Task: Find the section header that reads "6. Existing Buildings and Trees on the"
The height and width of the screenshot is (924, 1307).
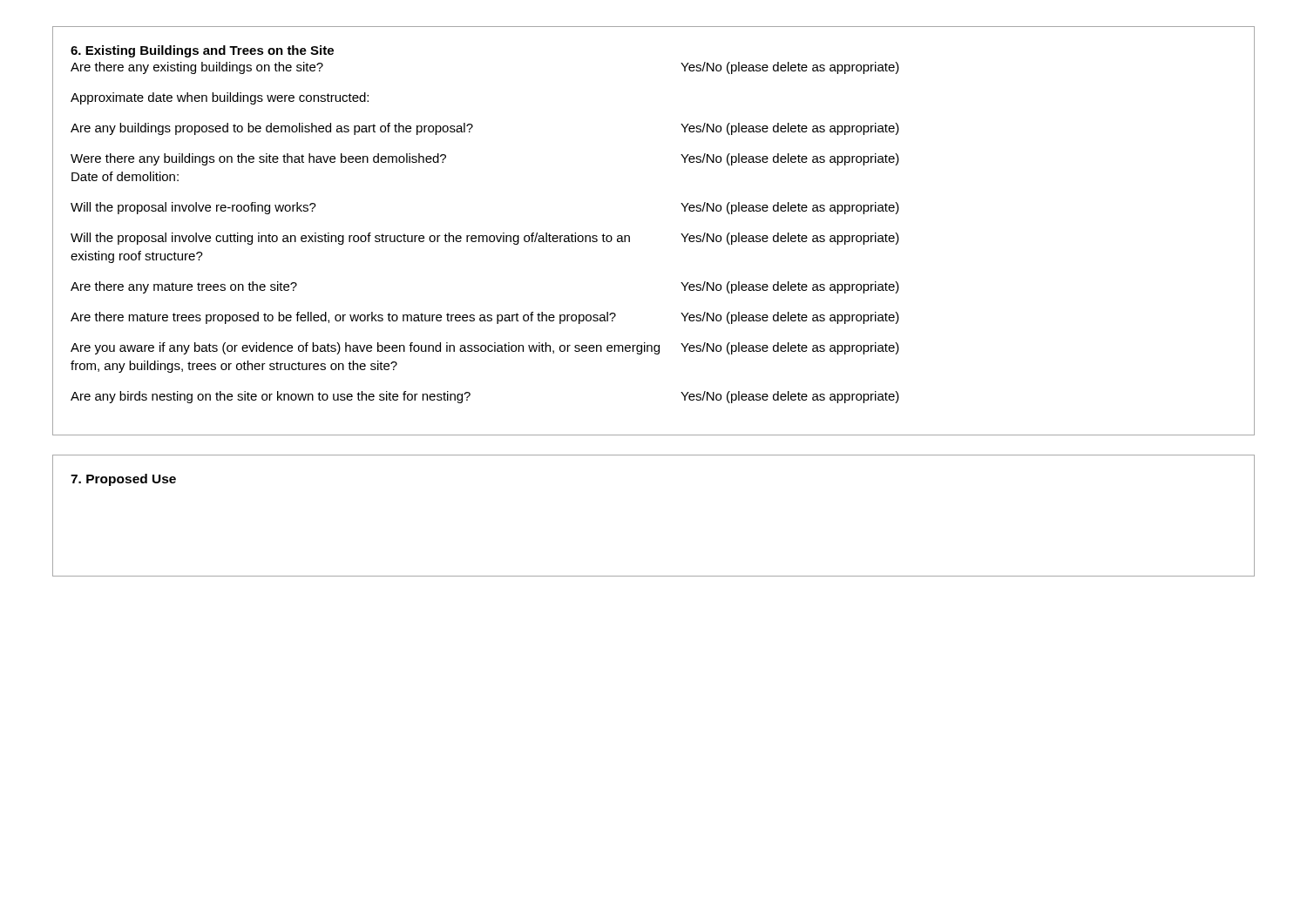Action: [202, 50]
